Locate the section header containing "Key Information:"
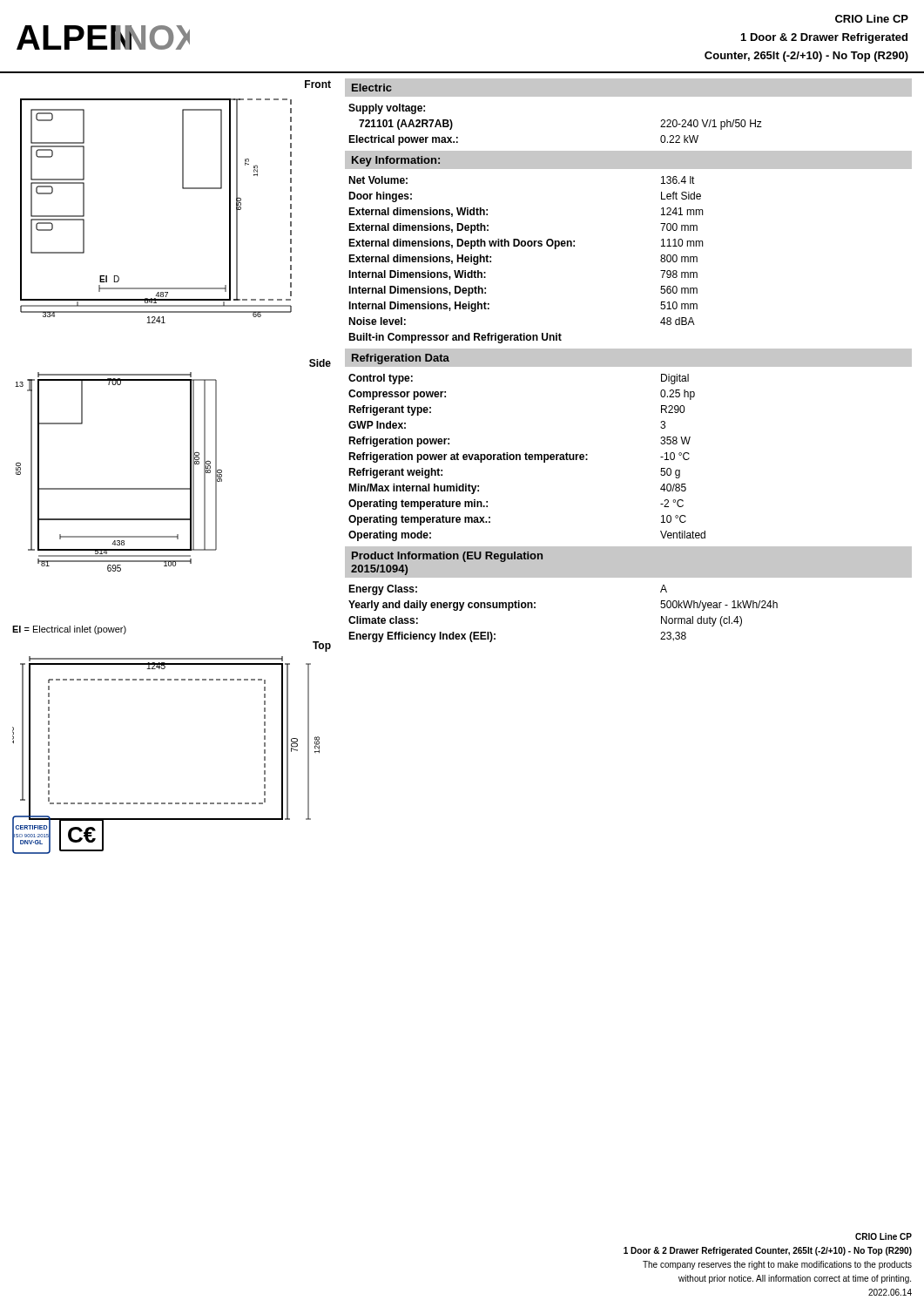 click(396, 160)
